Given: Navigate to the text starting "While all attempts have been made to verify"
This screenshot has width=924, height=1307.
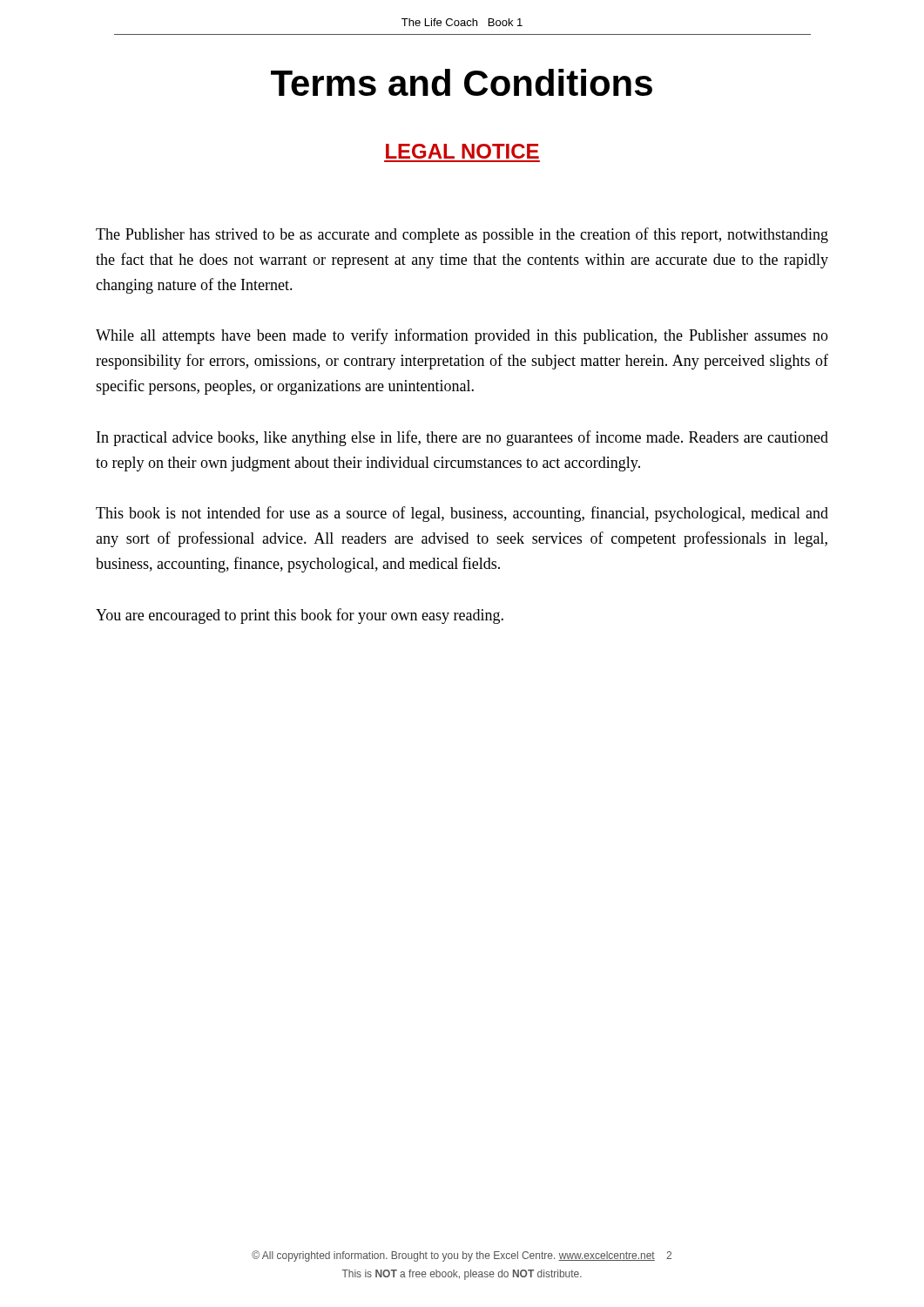Looking at the screenshot, I should coord(462,361).
